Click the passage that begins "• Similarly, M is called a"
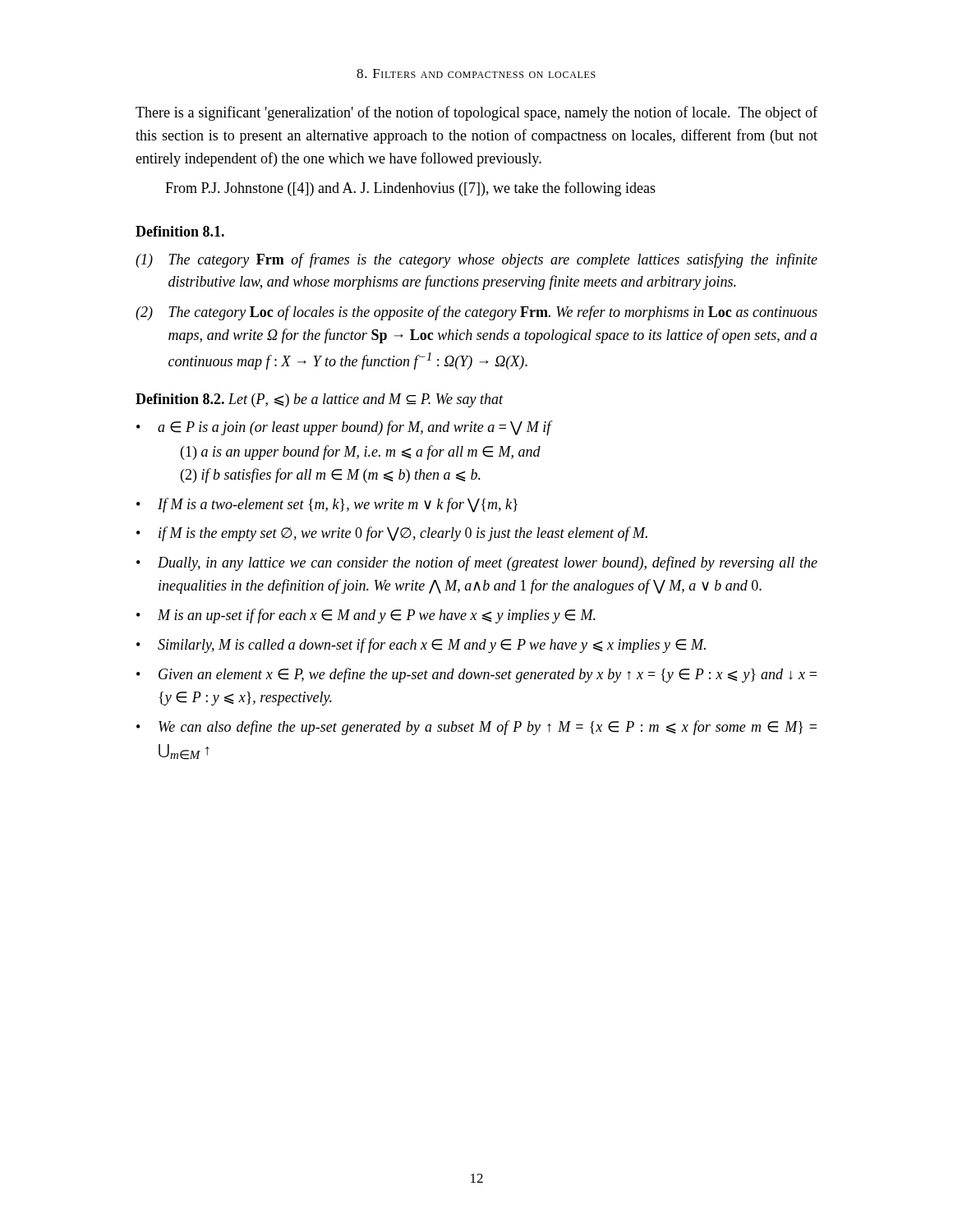This screenshot has width=953, height=1232. (476, 646)
